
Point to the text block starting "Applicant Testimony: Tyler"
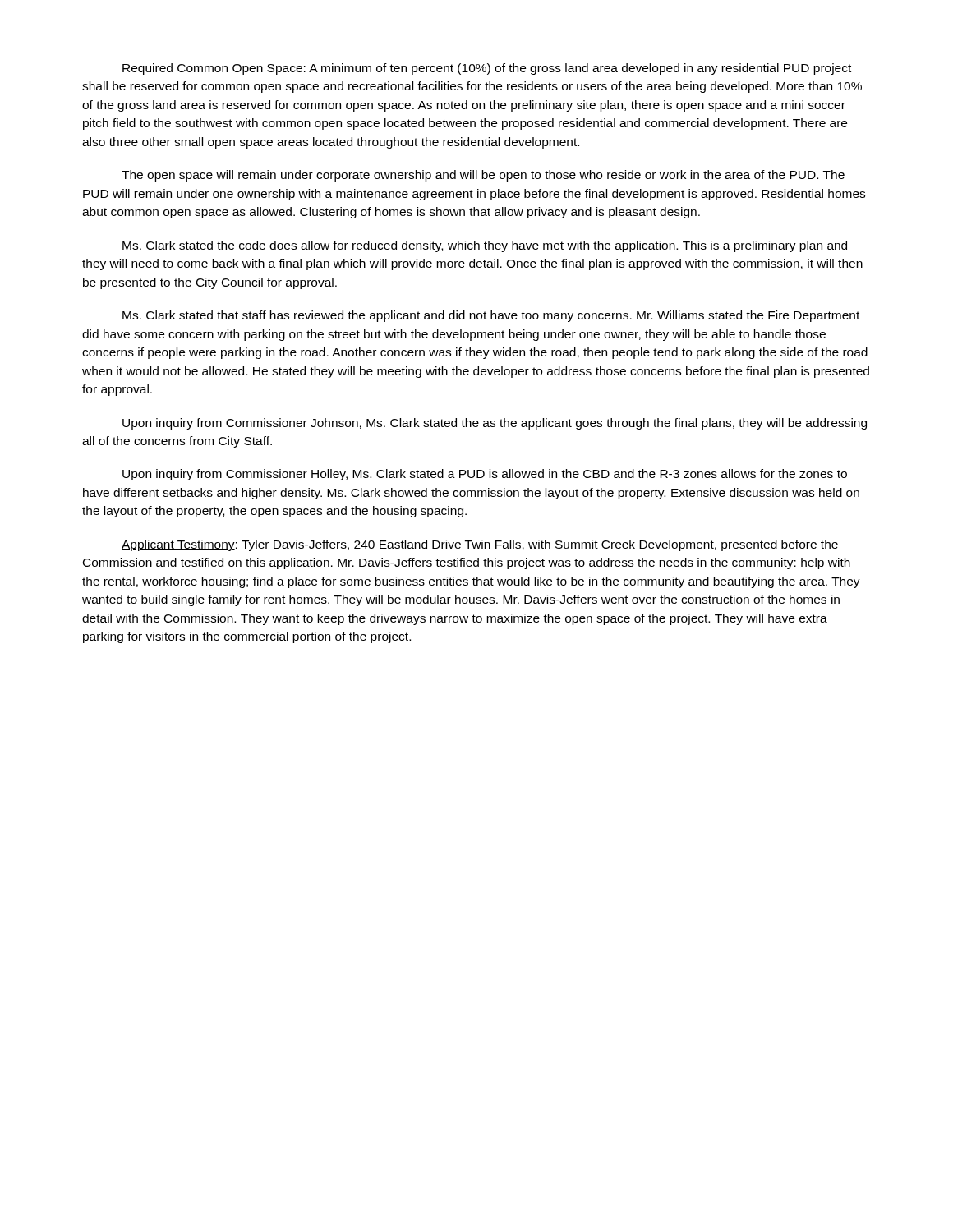point(471,590)
